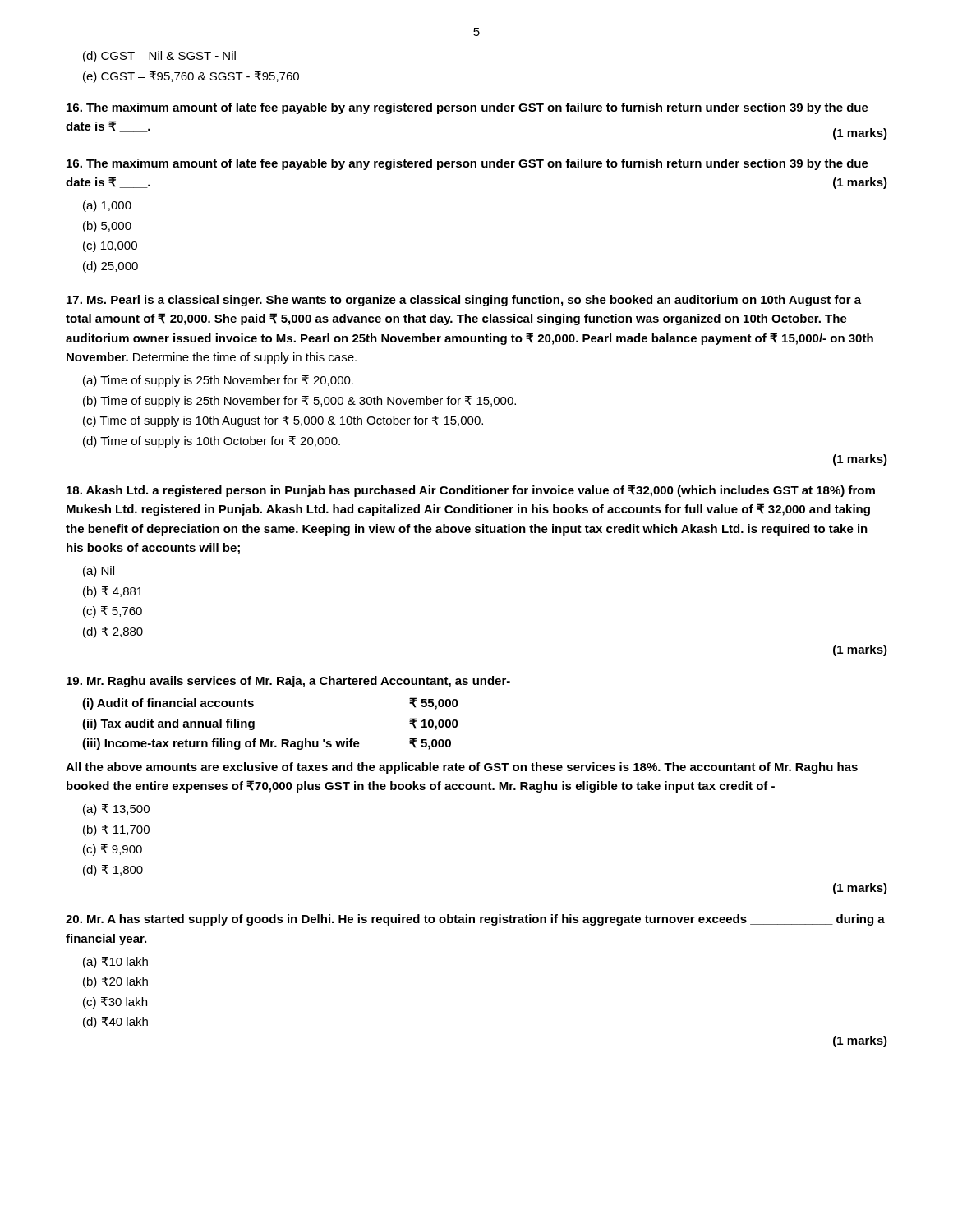Find the passage starting "(a) ₹10 lakh"
Screen dimensions: 1232x953
(x=115, y=961)
